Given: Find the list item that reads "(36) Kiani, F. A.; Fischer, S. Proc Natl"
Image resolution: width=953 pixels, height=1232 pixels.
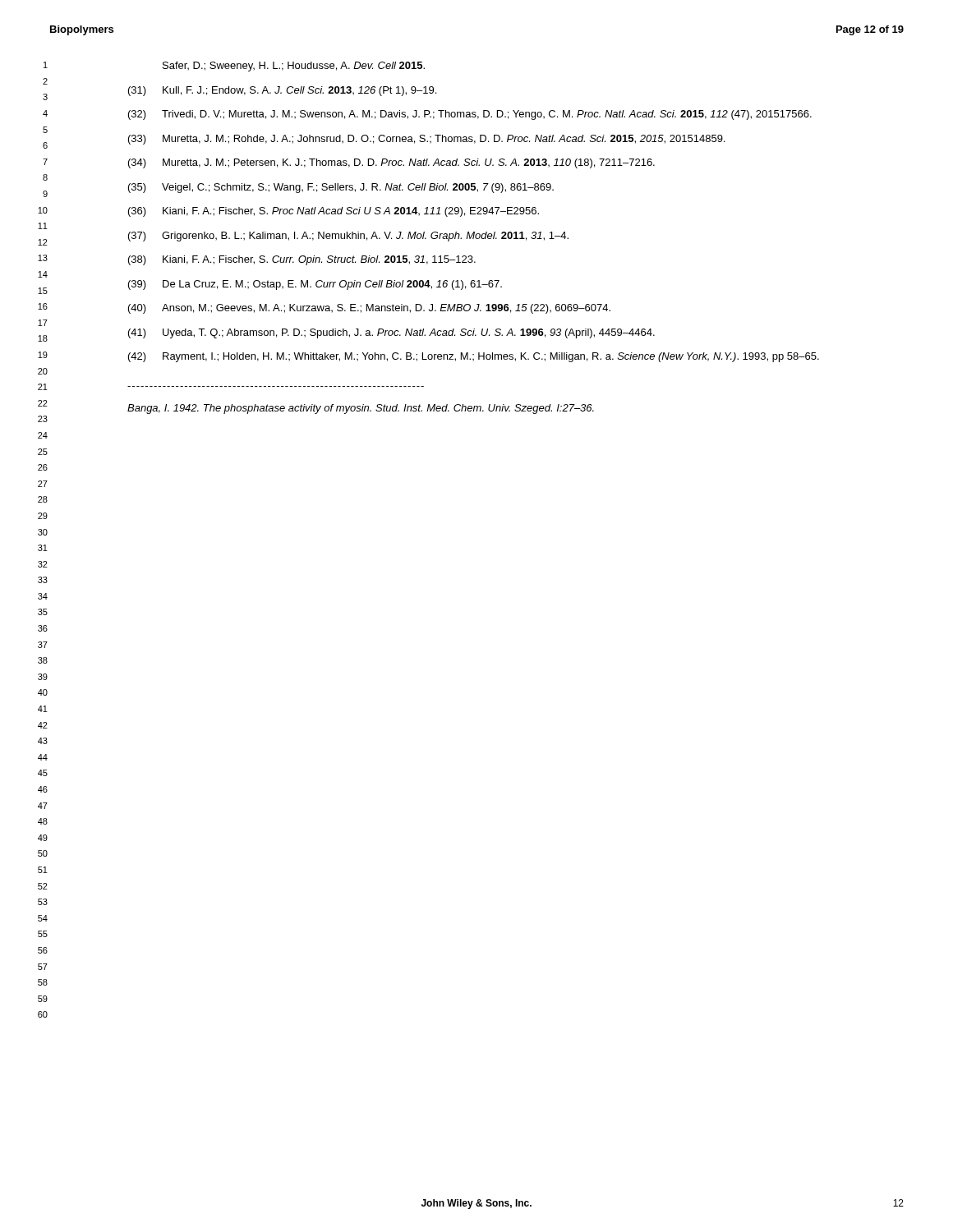Looking at the screenshot, I should pos(485,211).
